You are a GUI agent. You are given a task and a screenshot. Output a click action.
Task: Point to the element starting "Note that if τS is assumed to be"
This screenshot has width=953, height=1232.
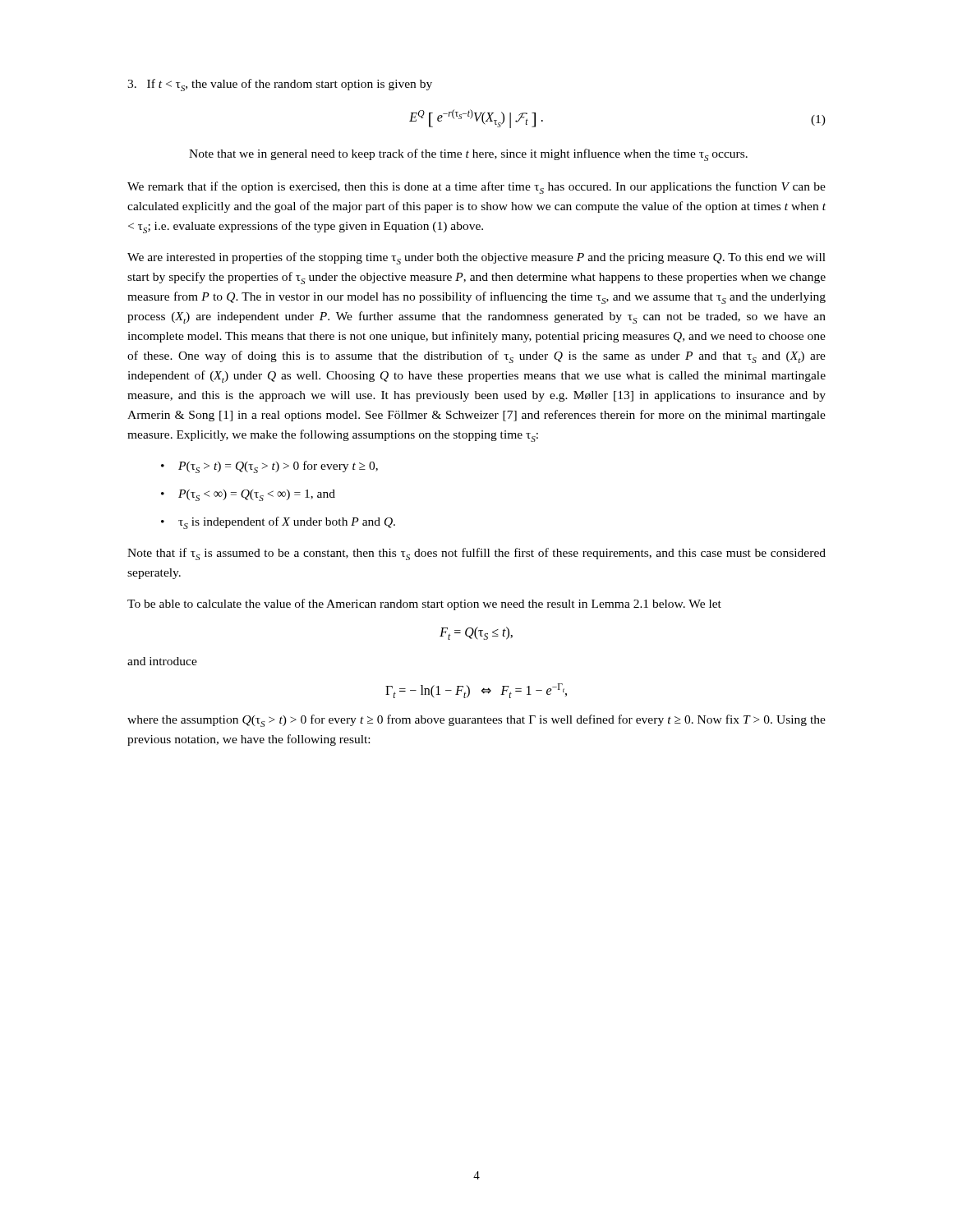476,562
